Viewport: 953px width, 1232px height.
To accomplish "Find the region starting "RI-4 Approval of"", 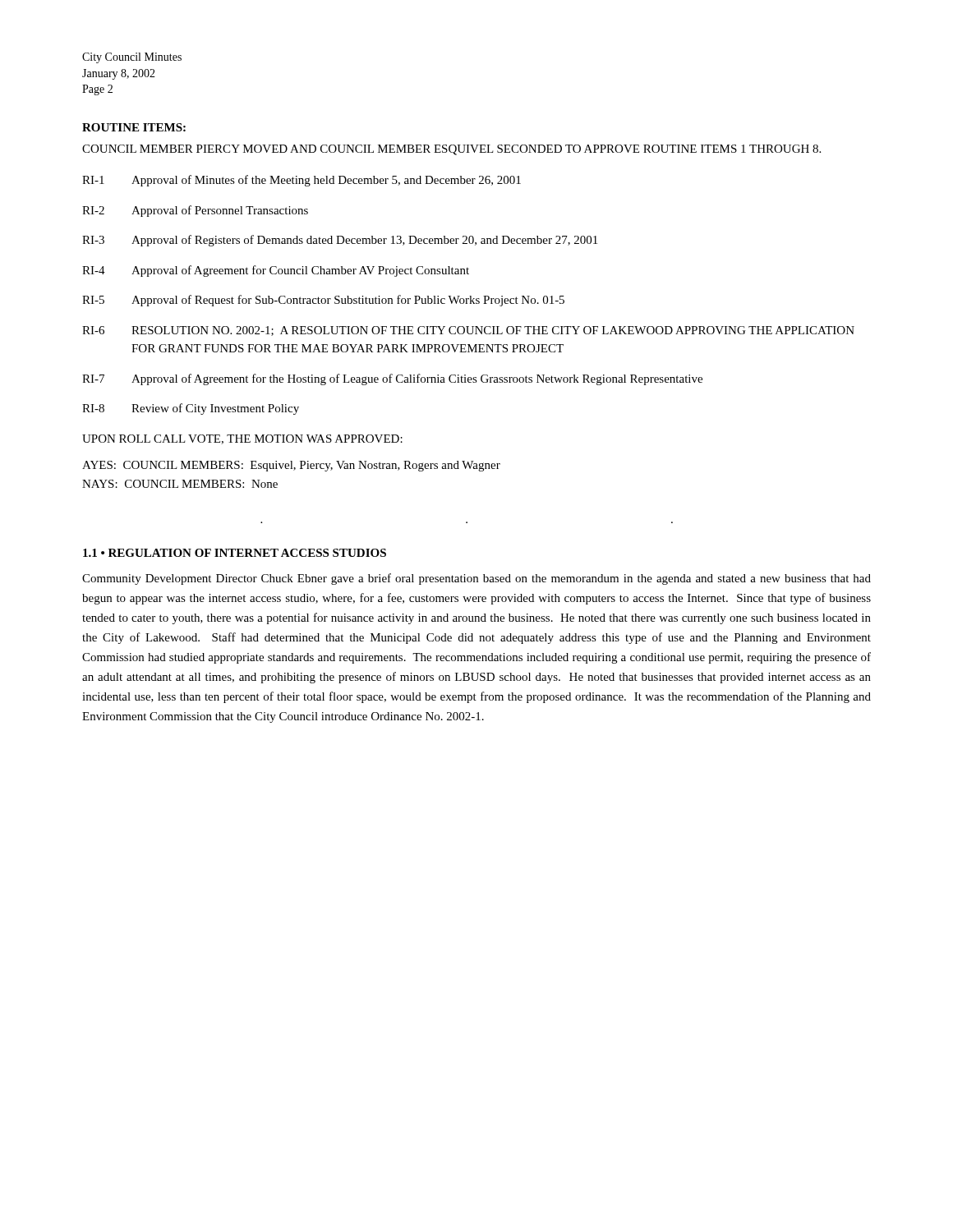I will click(476, 270).
